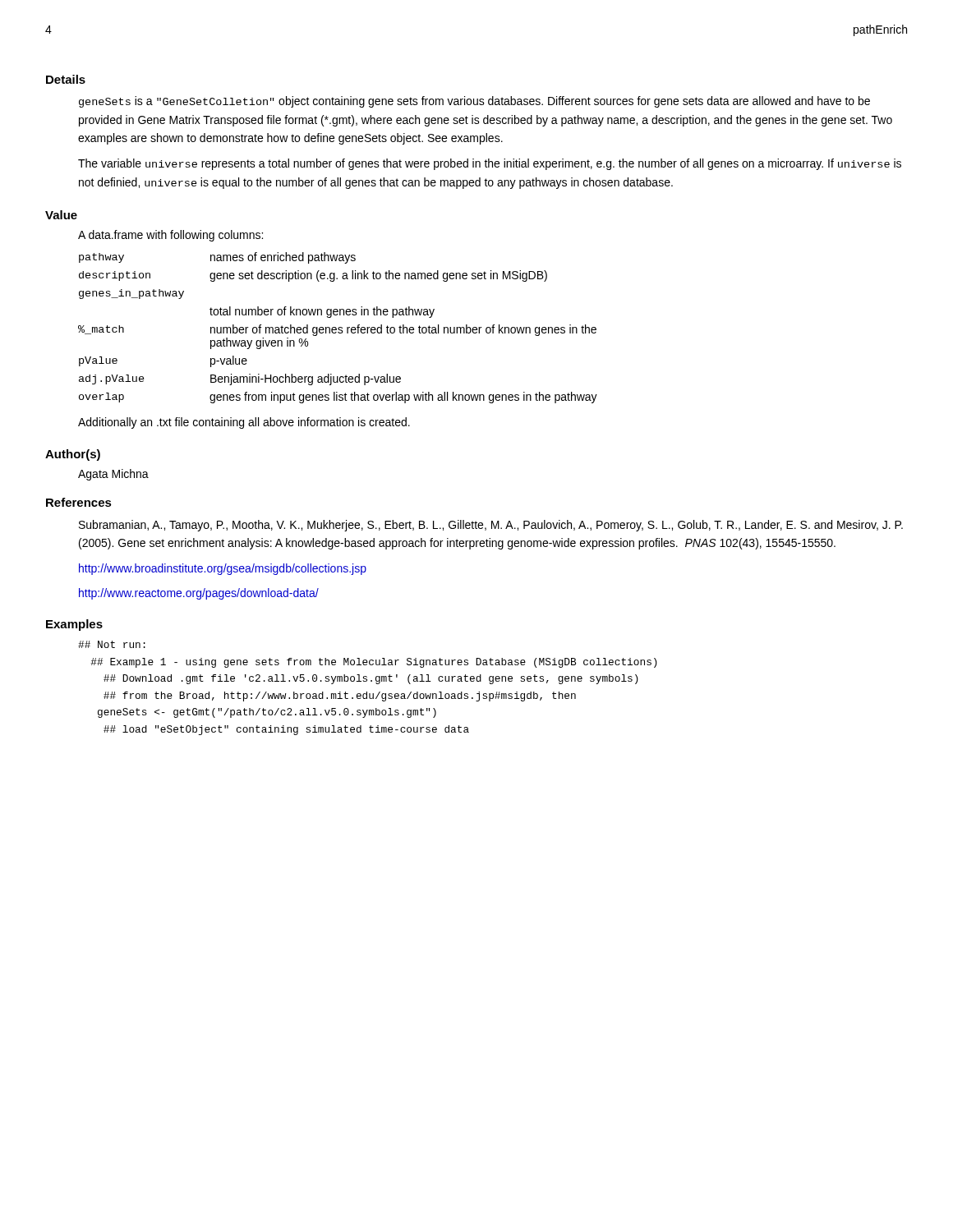Image resolution: width=953 pixels, height=1232 pixels.
Task: Locate the block of text that opens with "## Not run: ##"
Action: (x=368, y=688)
